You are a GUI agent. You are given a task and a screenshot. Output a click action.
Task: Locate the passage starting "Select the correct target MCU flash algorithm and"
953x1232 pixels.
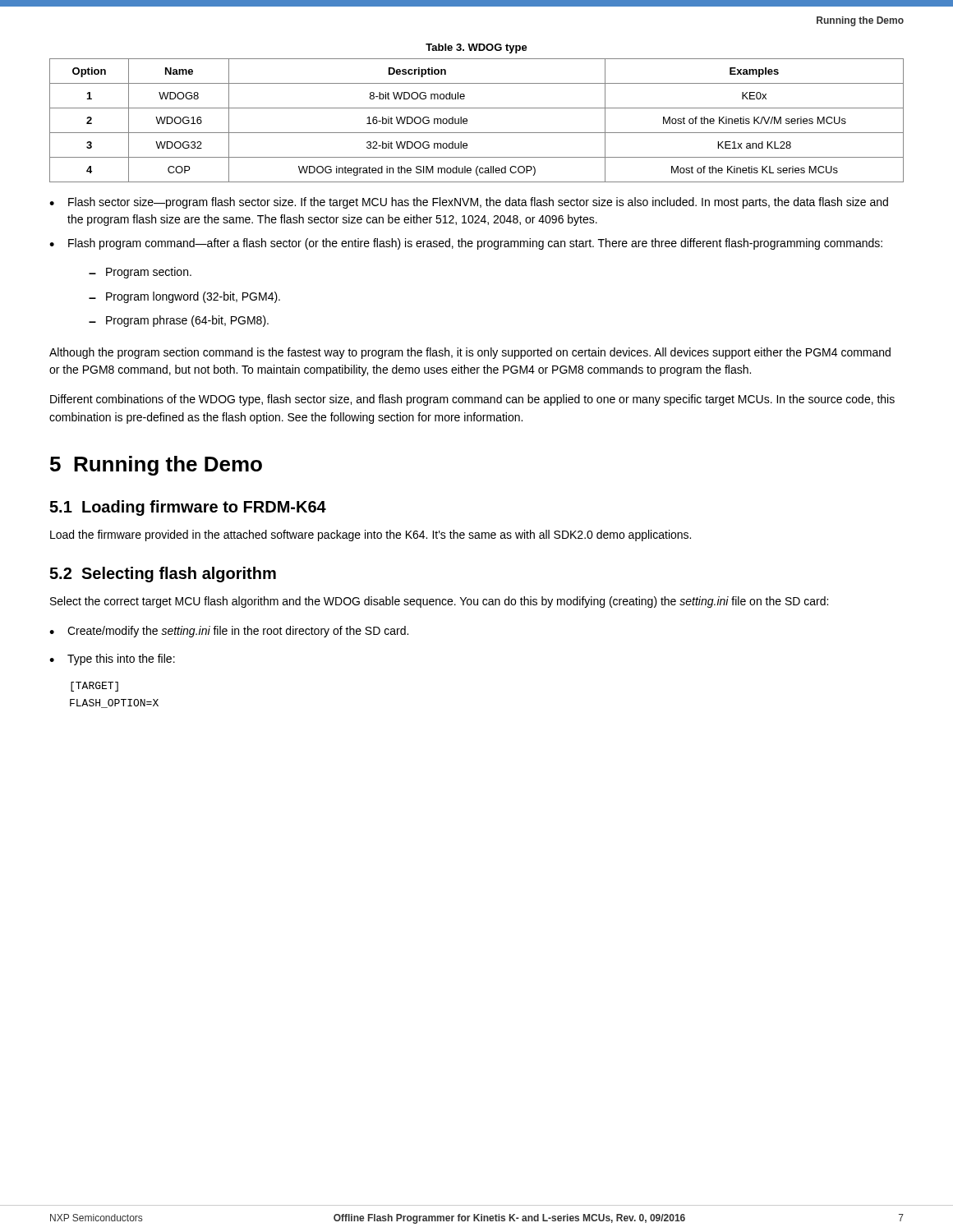point(439,602)
